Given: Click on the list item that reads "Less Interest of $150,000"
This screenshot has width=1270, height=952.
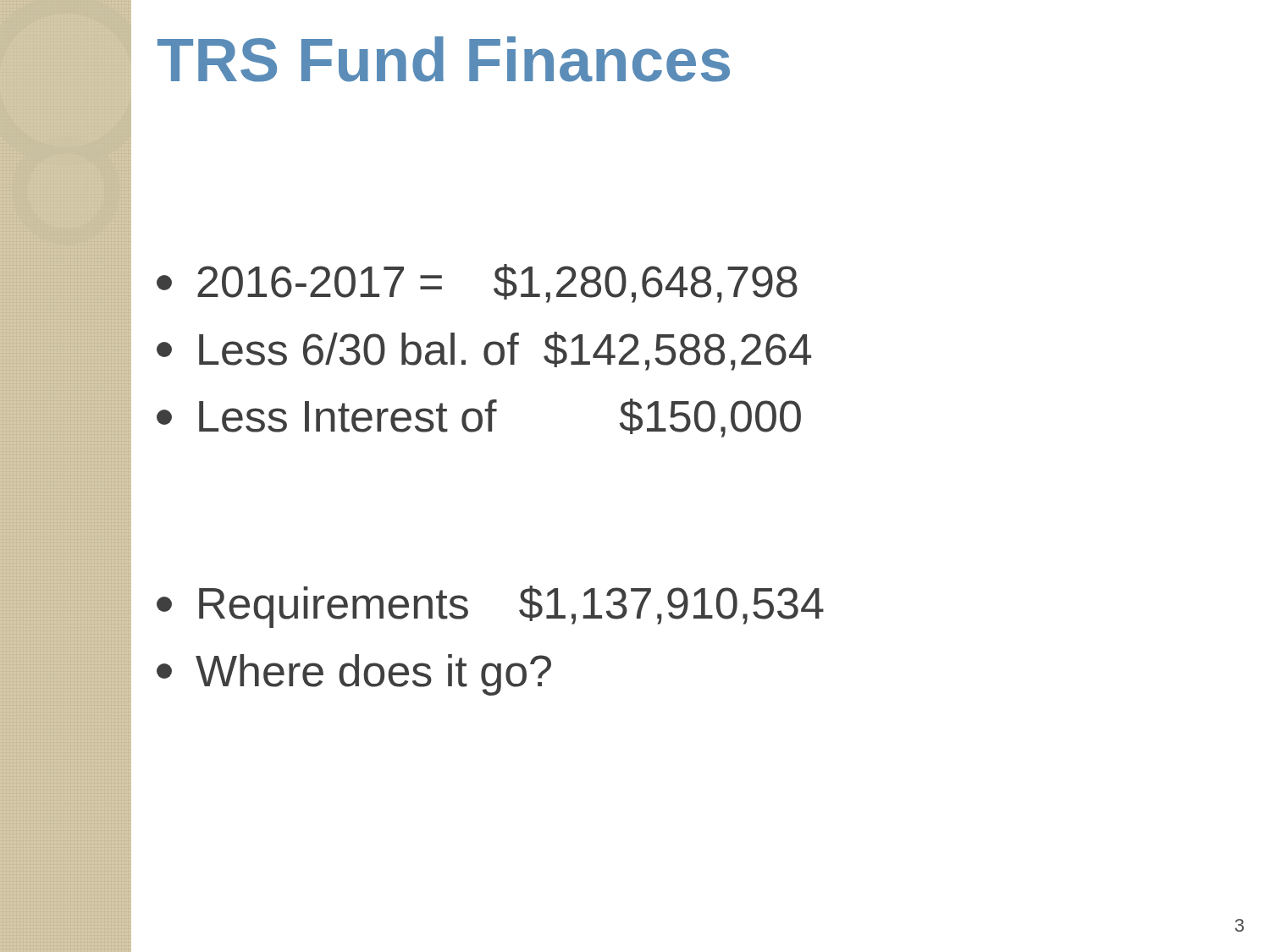Looking at the screenshot, I should point(480,417).
